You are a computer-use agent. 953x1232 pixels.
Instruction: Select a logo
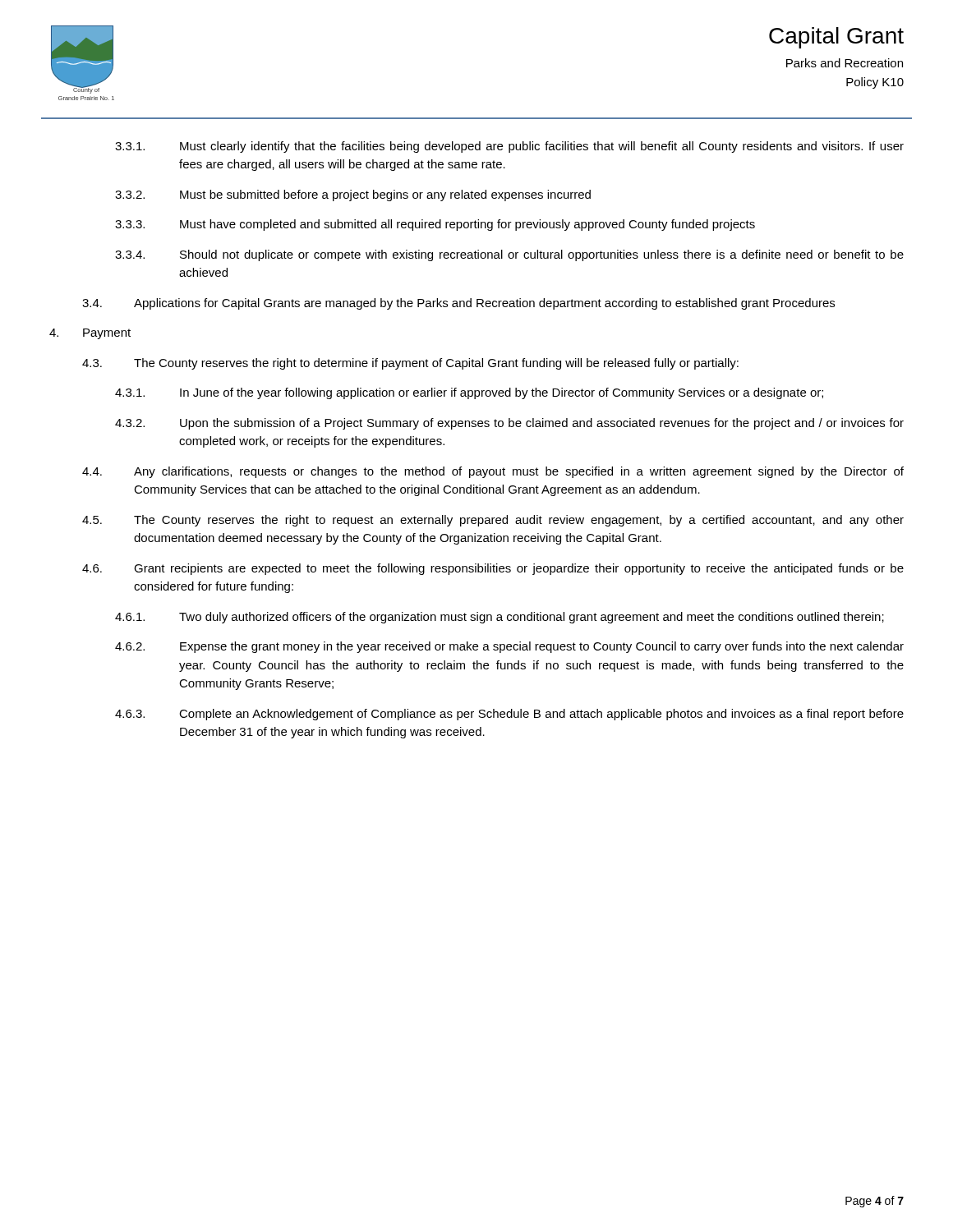(86, 63)
